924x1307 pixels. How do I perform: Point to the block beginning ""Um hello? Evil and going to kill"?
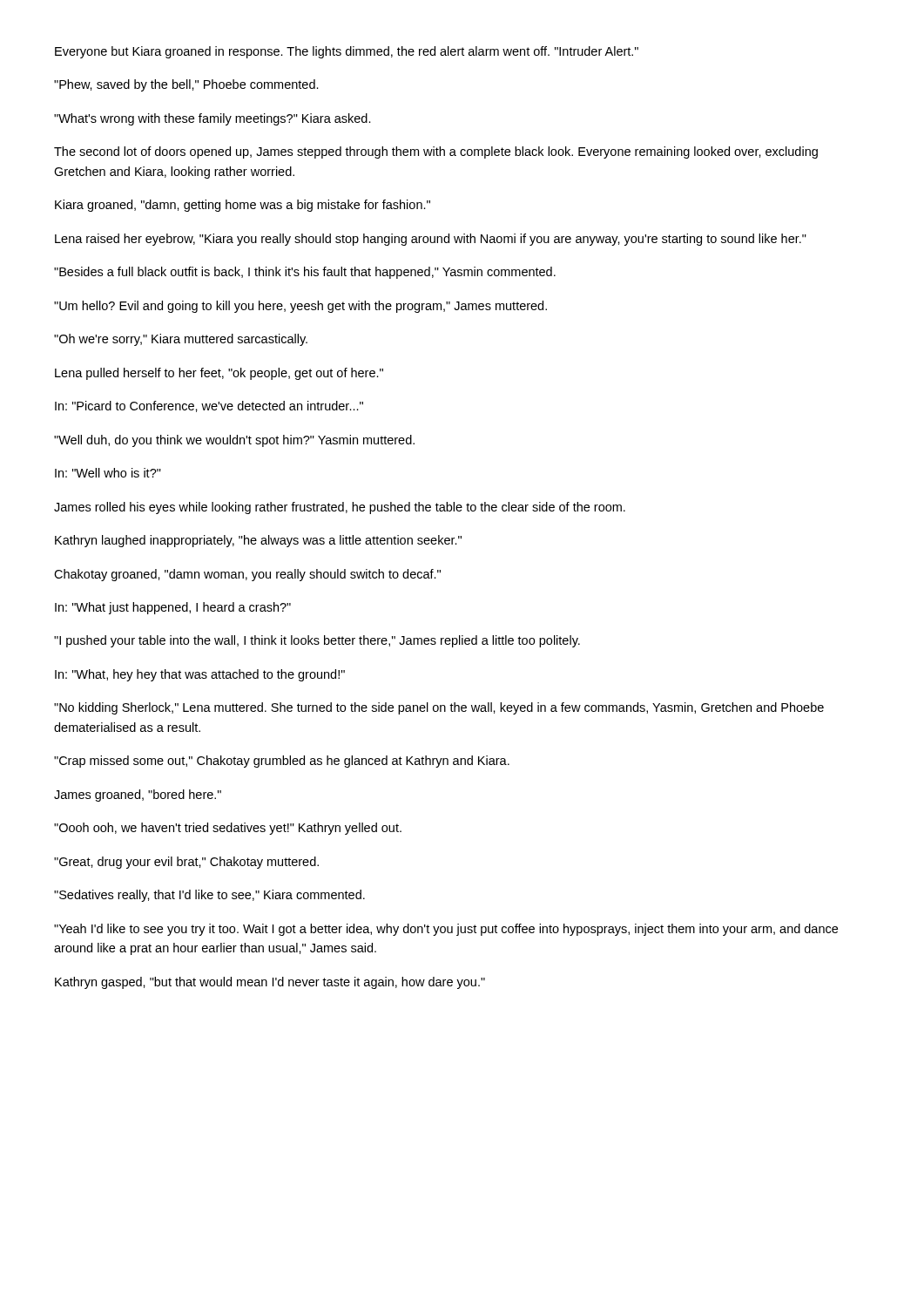click(x=301, y=306)
